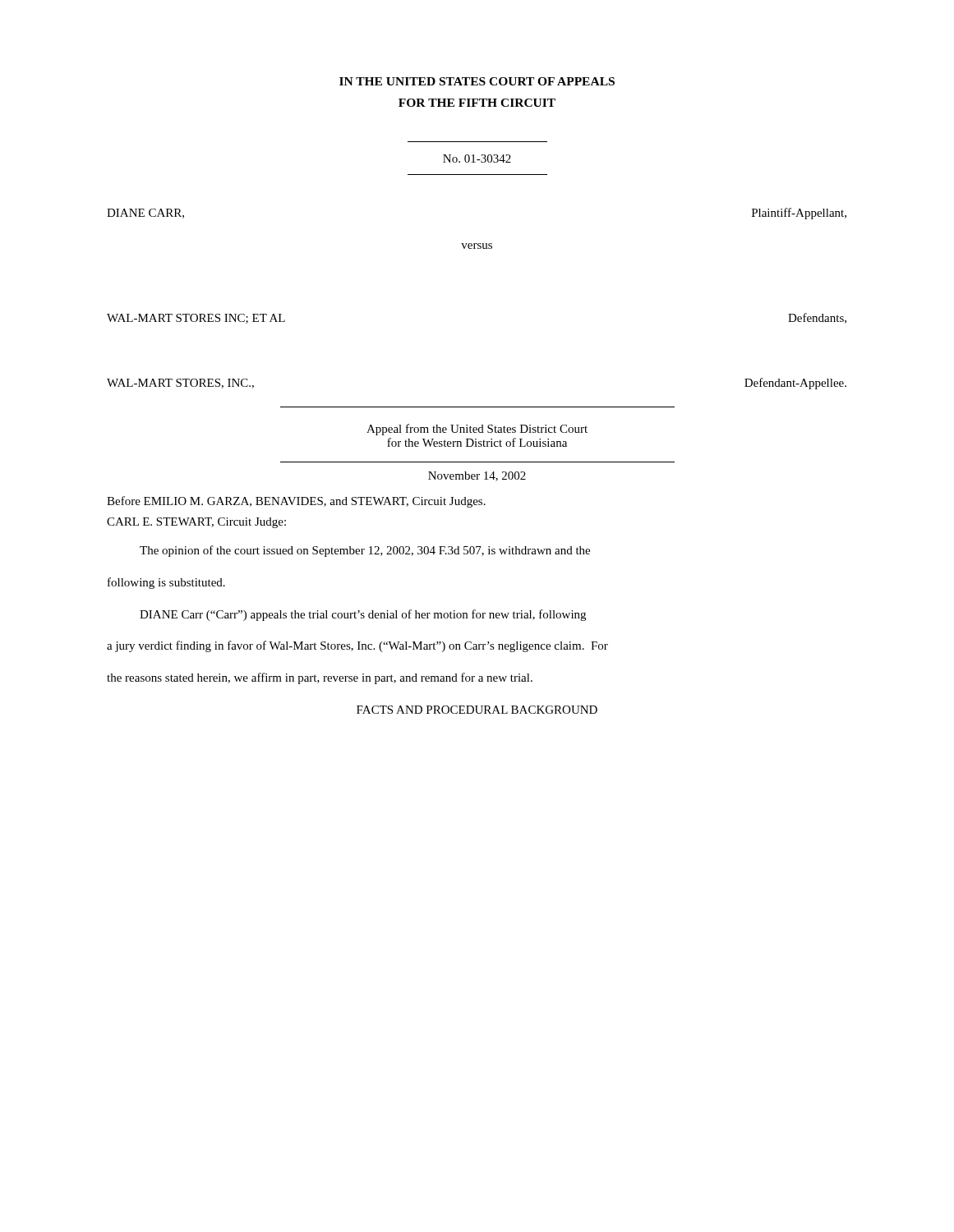954x1232 pixels.
Task: Find the text block that says "a jury verdict finding in favor"
Action: 357,646
